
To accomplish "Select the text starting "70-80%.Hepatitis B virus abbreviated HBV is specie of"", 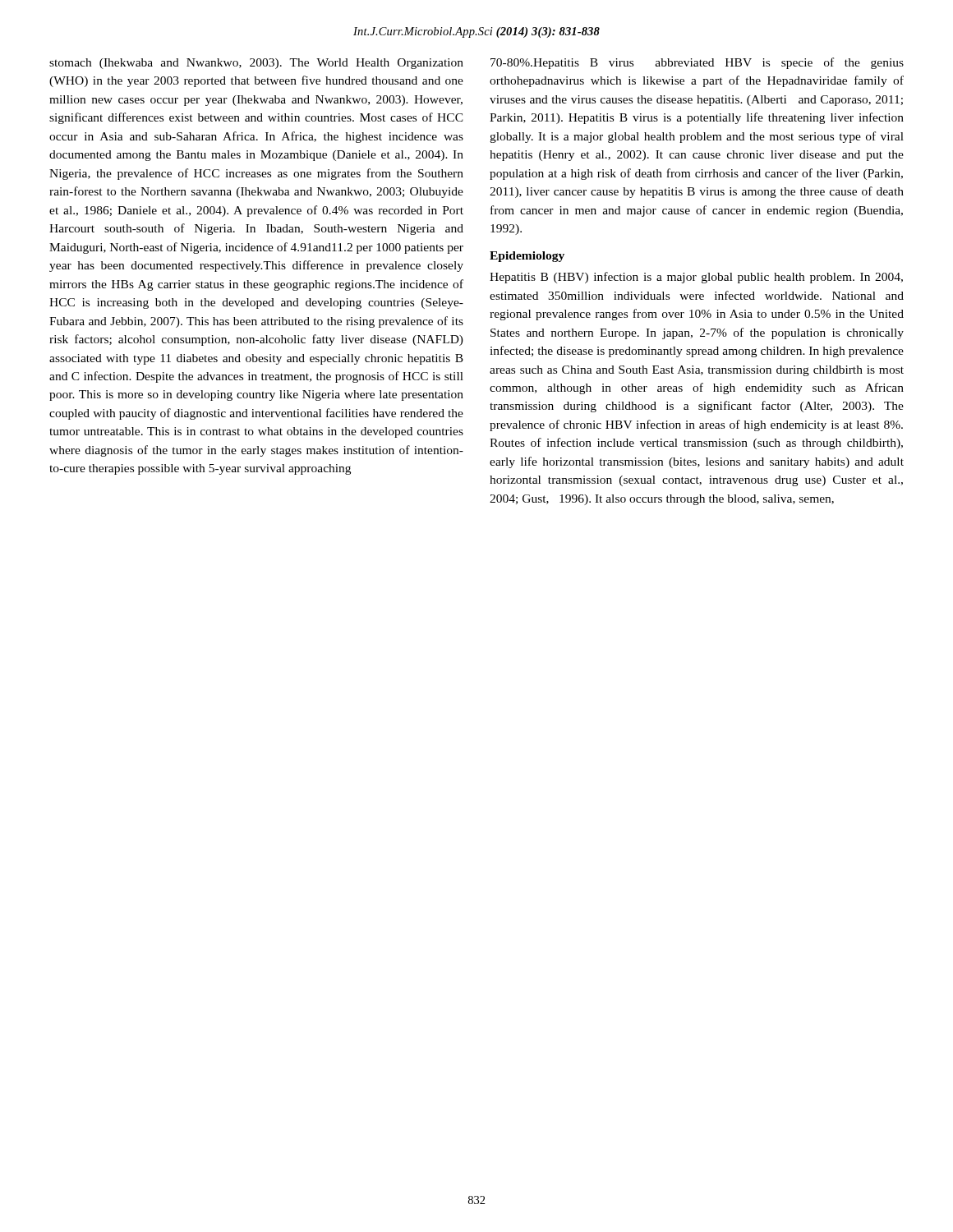I will pyautogui.click(x=697, y=146).
